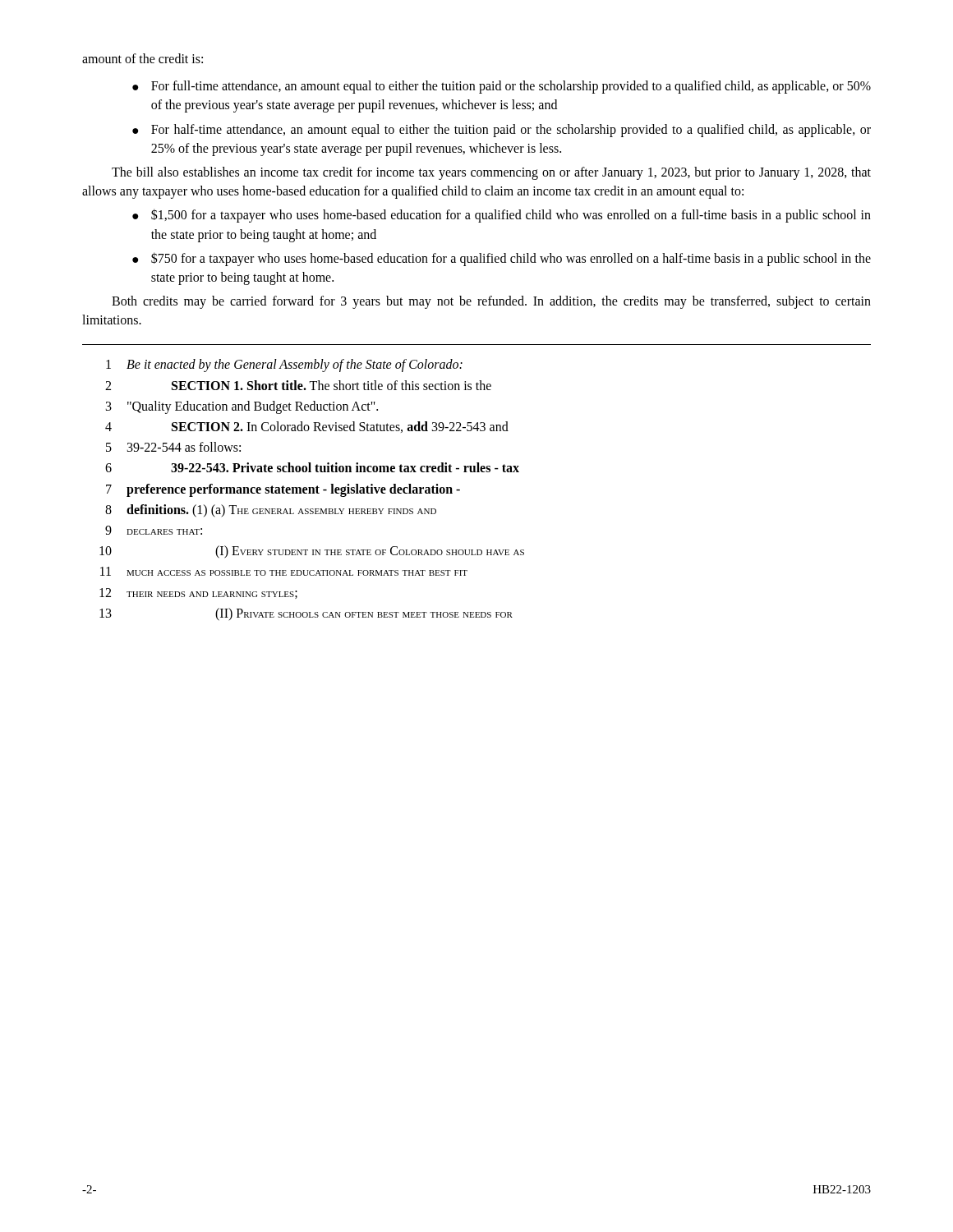Navigate to the text starting "4 SECTION 2. In Colorado Revised Statutes, add"
953x1232 pixels.
click(x=476, y=427)
